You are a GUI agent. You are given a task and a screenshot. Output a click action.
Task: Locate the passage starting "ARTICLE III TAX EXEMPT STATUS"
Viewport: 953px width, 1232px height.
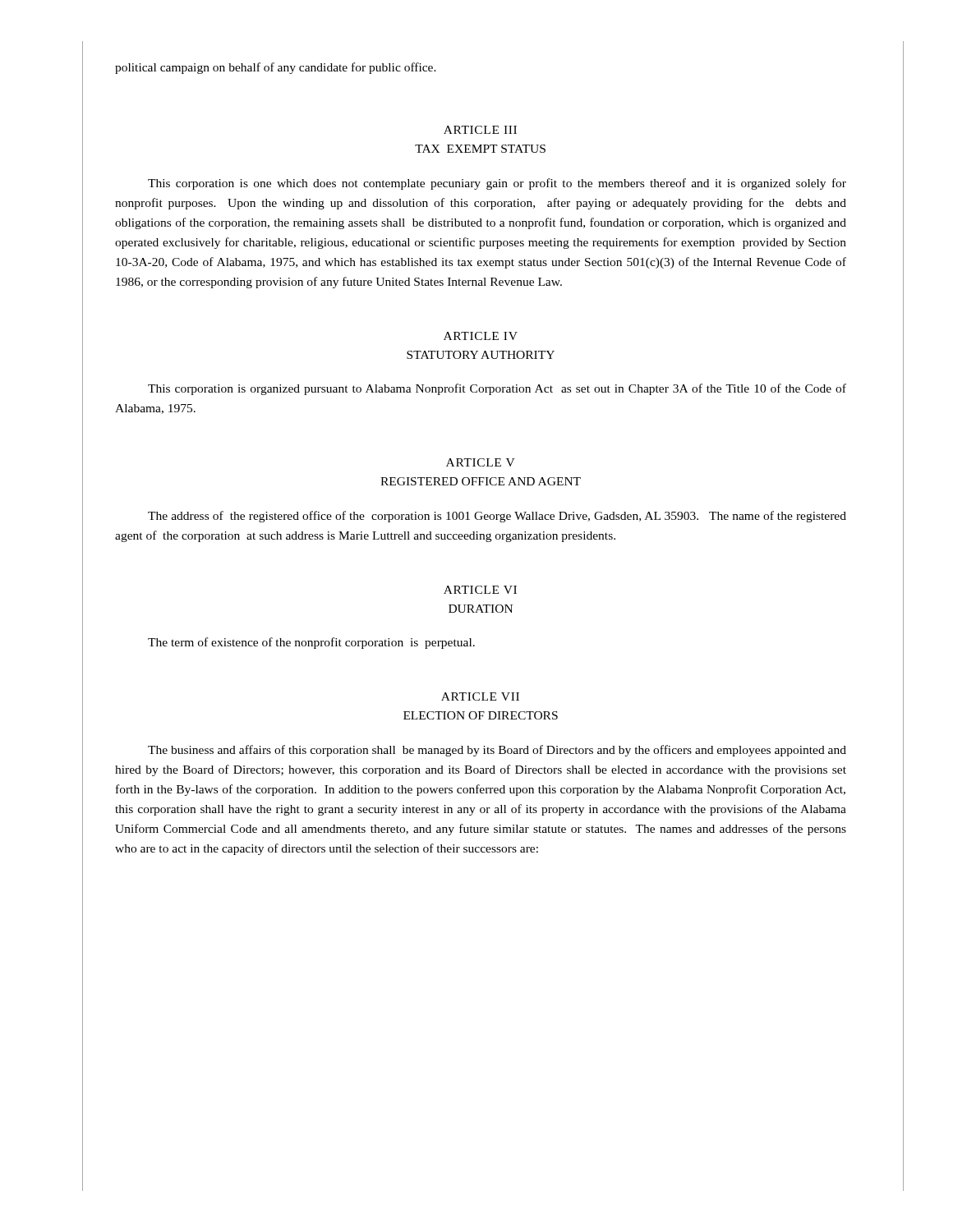[481, 139]
